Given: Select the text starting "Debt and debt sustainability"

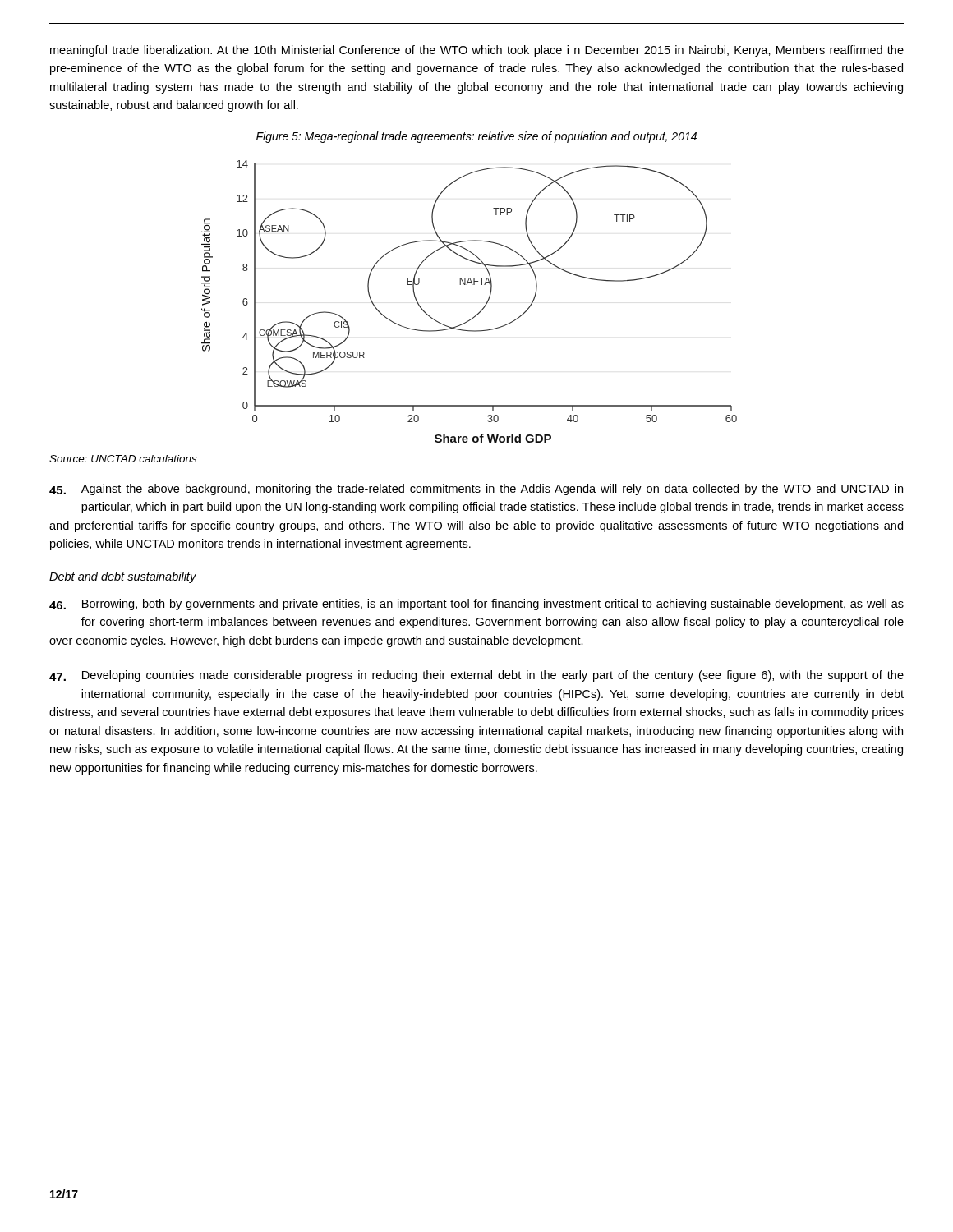Looking at the screenshot, I should 122,576.
